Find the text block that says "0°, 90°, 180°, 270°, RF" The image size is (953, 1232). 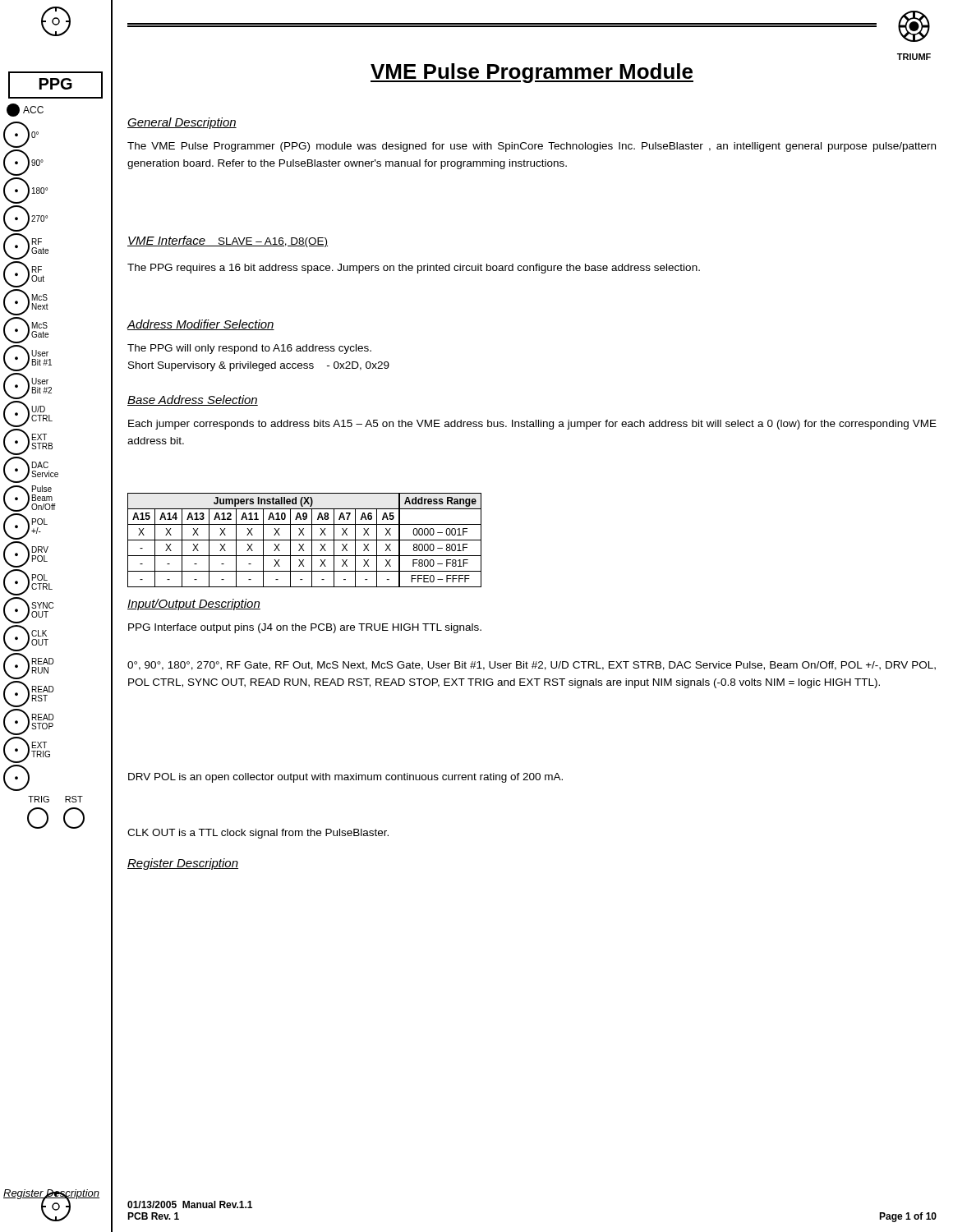[532, 673]
